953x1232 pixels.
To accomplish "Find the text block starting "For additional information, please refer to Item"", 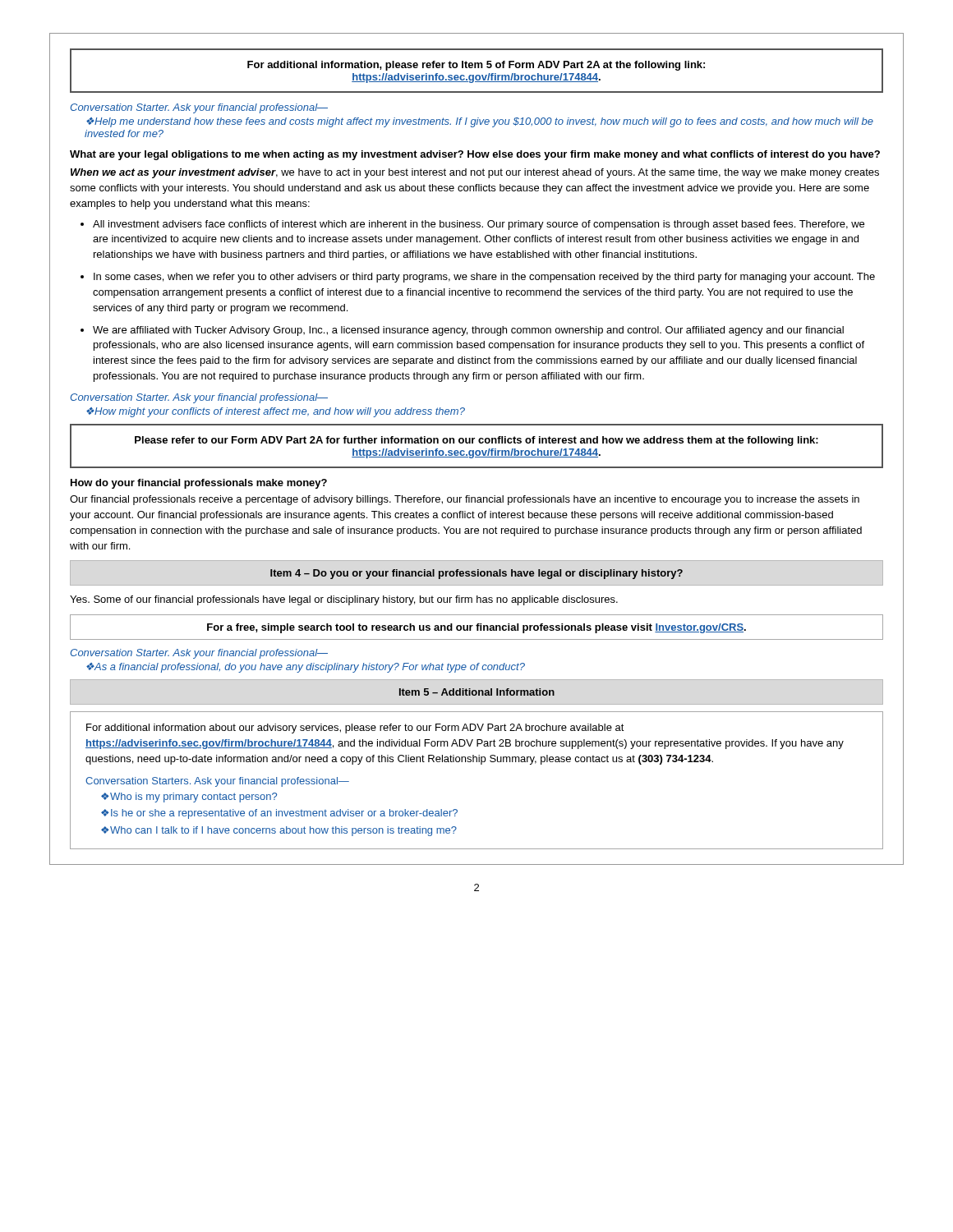I will 476,71.
